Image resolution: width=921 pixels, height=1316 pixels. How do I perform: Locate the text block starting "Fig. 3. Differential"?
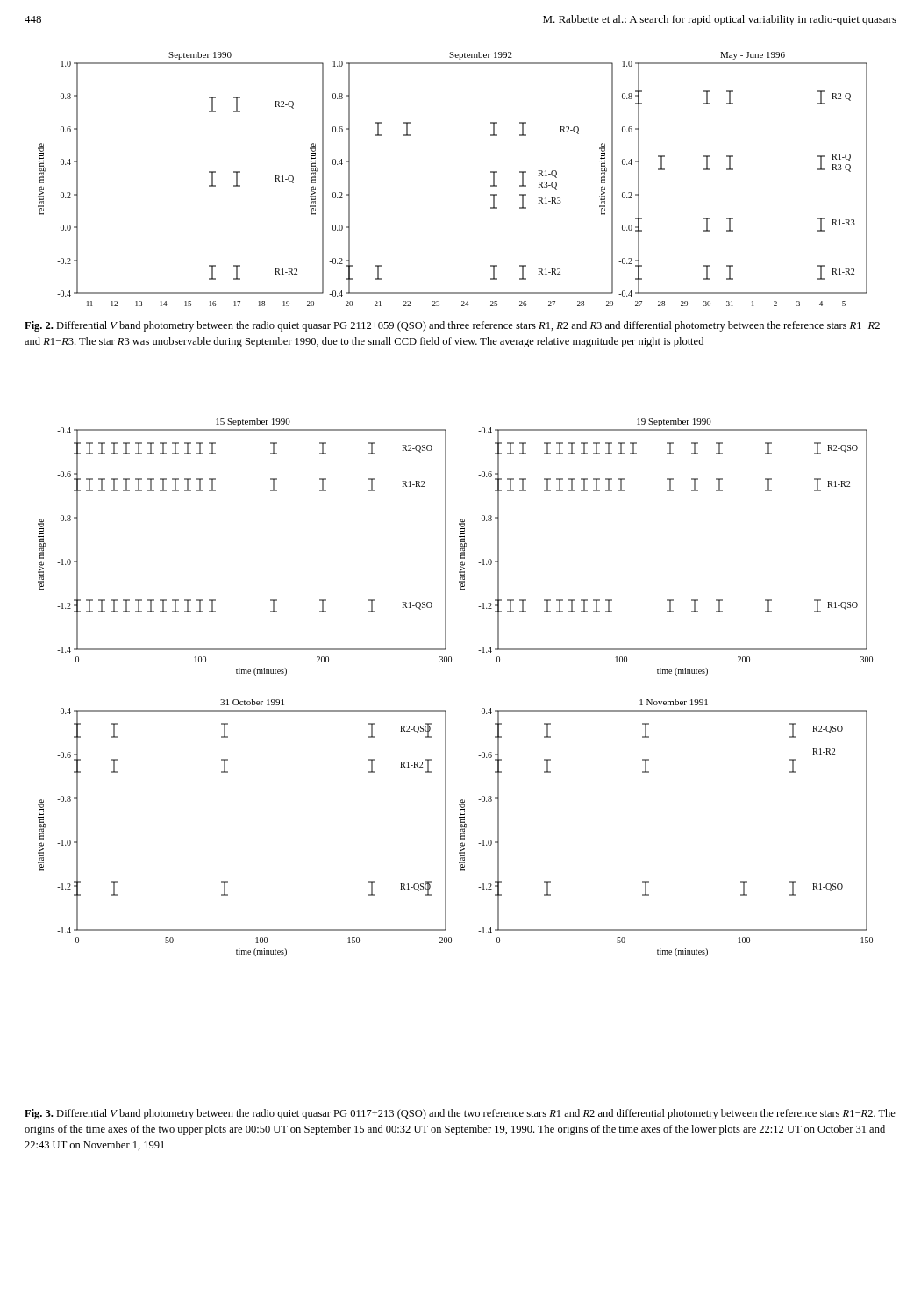[x=460, y=1129]
